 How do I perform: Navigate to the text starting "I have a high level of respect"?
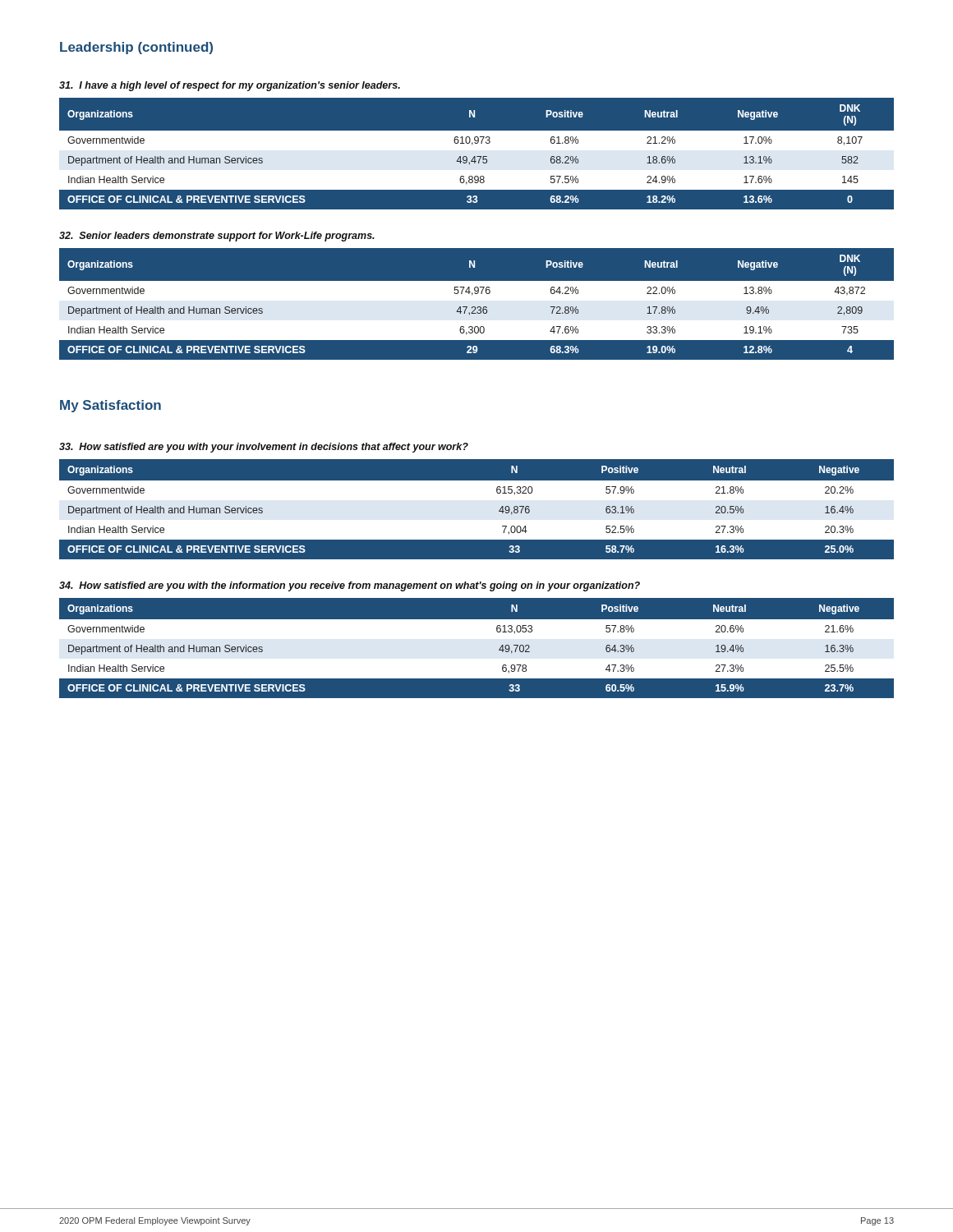click(230, 85)
